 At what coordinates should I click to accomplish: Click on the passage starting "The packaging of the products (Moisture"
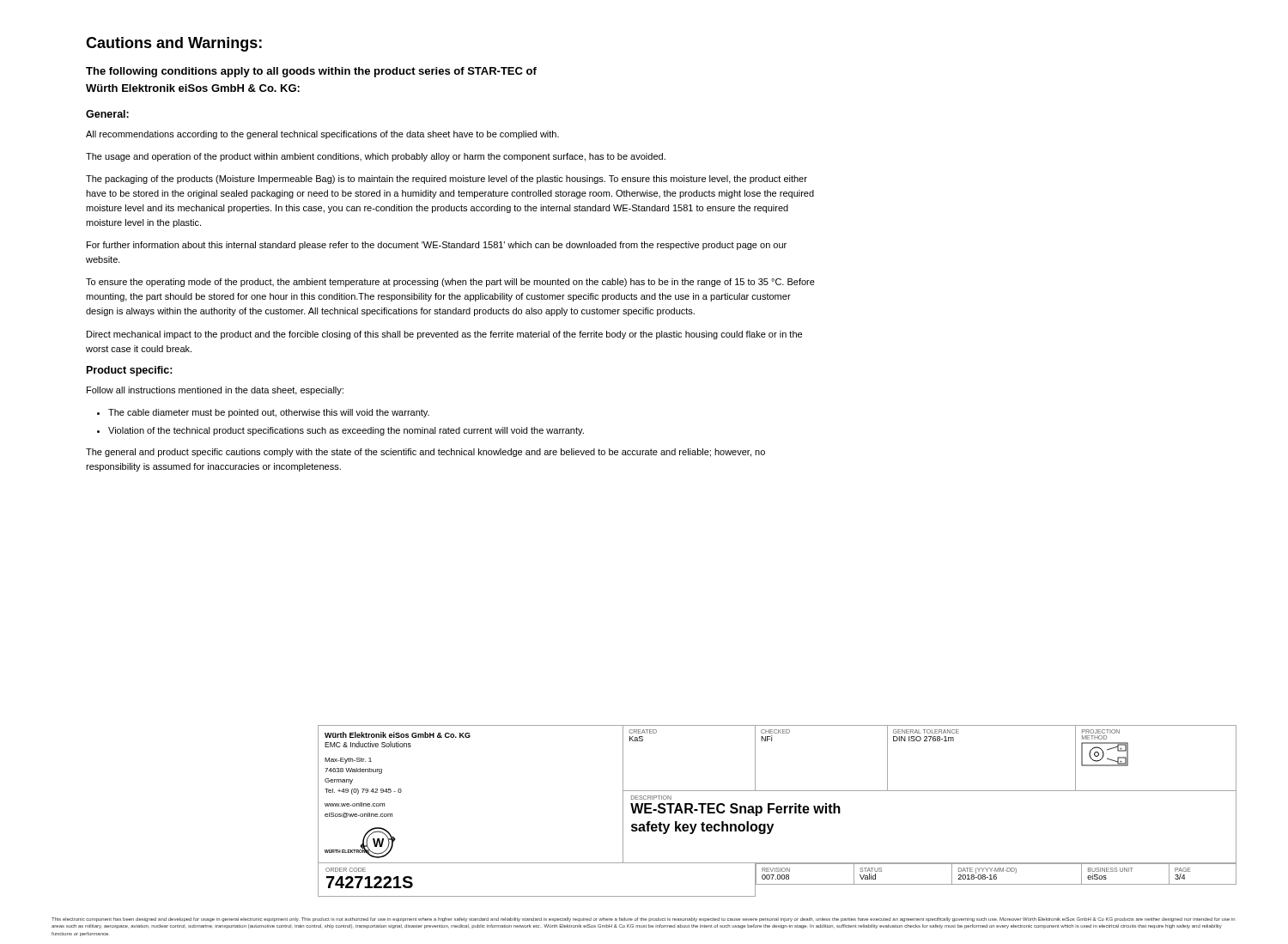pos(451,201)
